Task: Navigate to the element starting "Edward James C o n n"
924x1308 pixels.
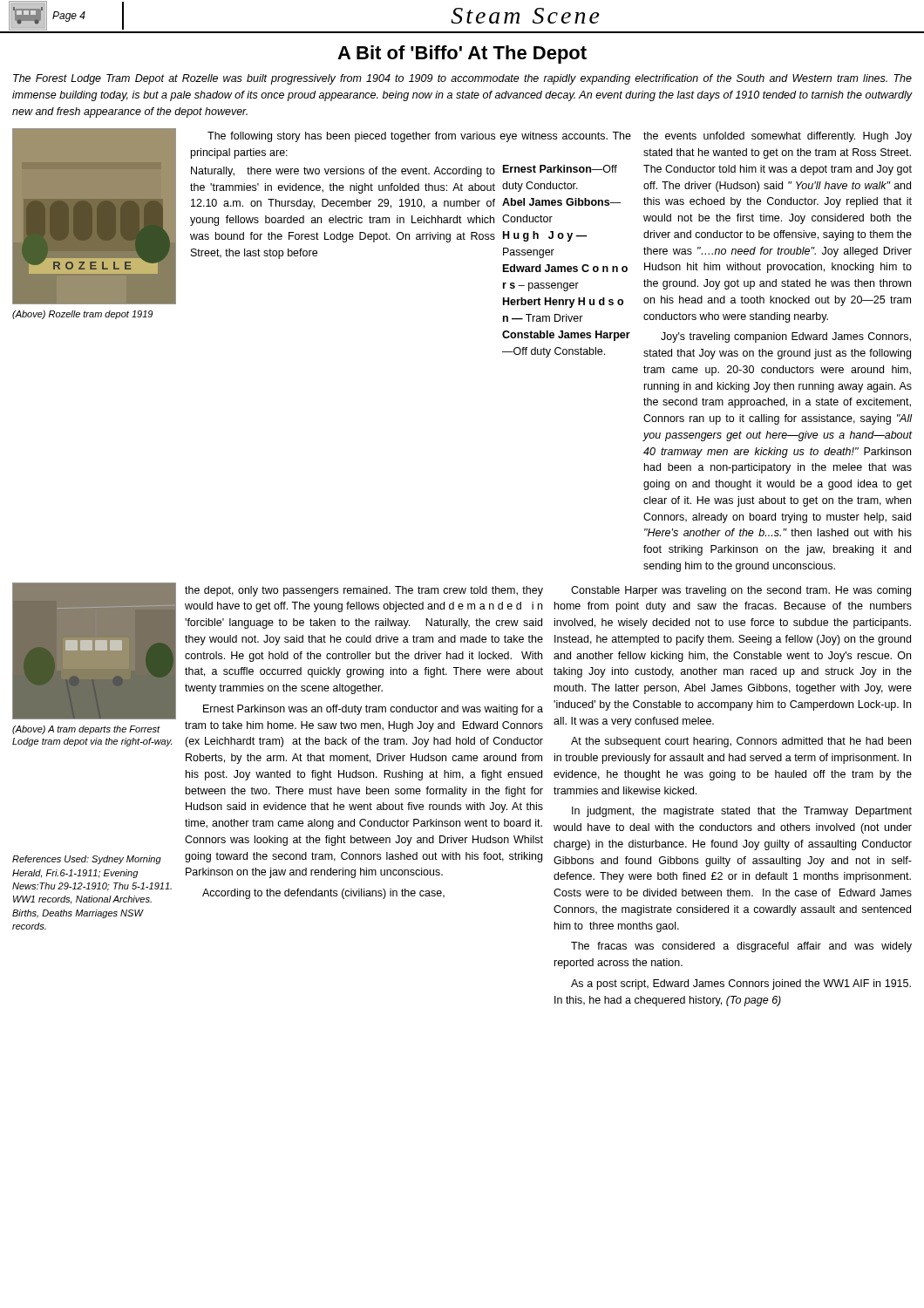Action: pyautogui.click(x=565, y=277)
